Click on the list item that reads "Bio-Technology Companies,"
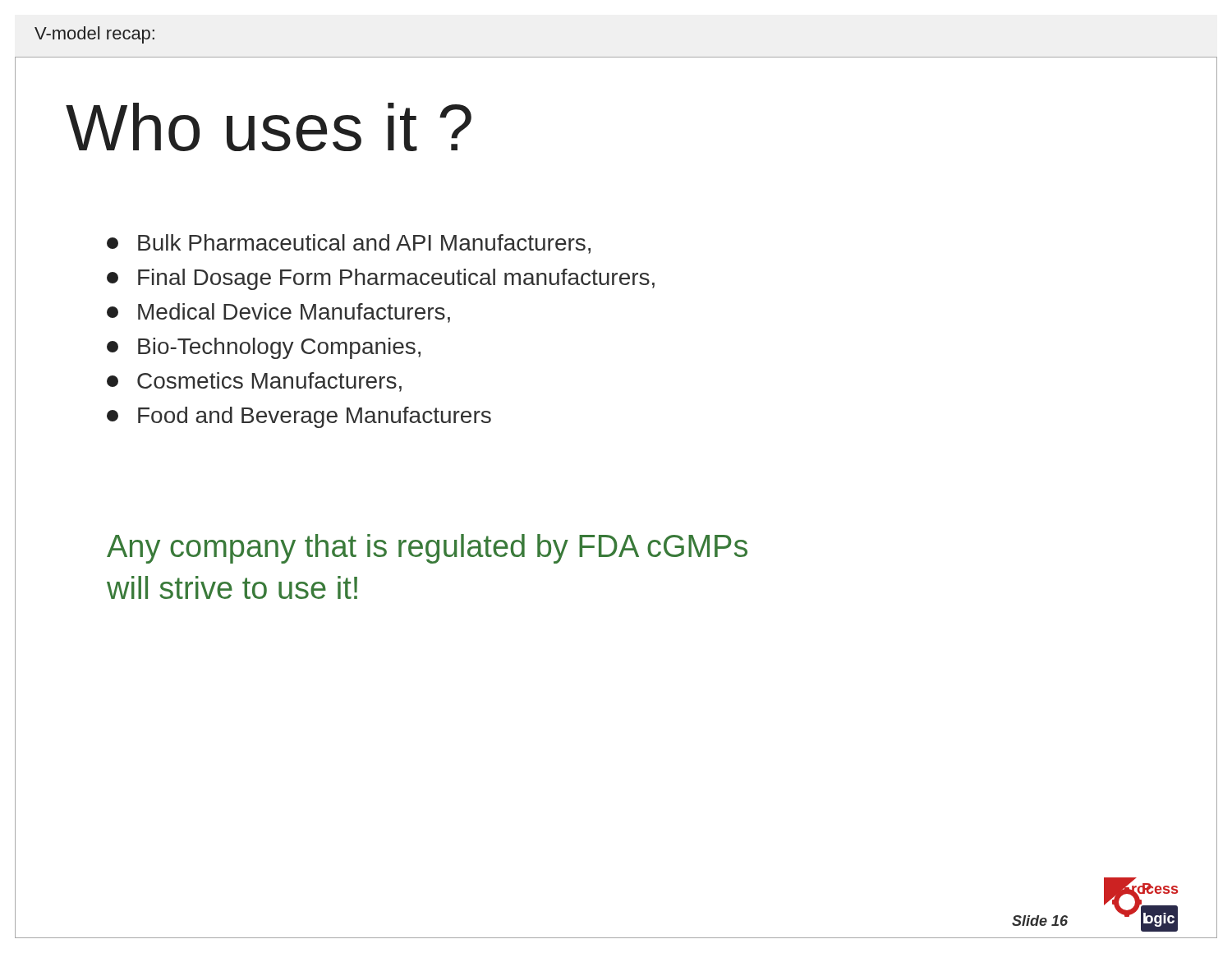Screen dimensions: 953x1232 pyautogui.click(x=265, y=347)
